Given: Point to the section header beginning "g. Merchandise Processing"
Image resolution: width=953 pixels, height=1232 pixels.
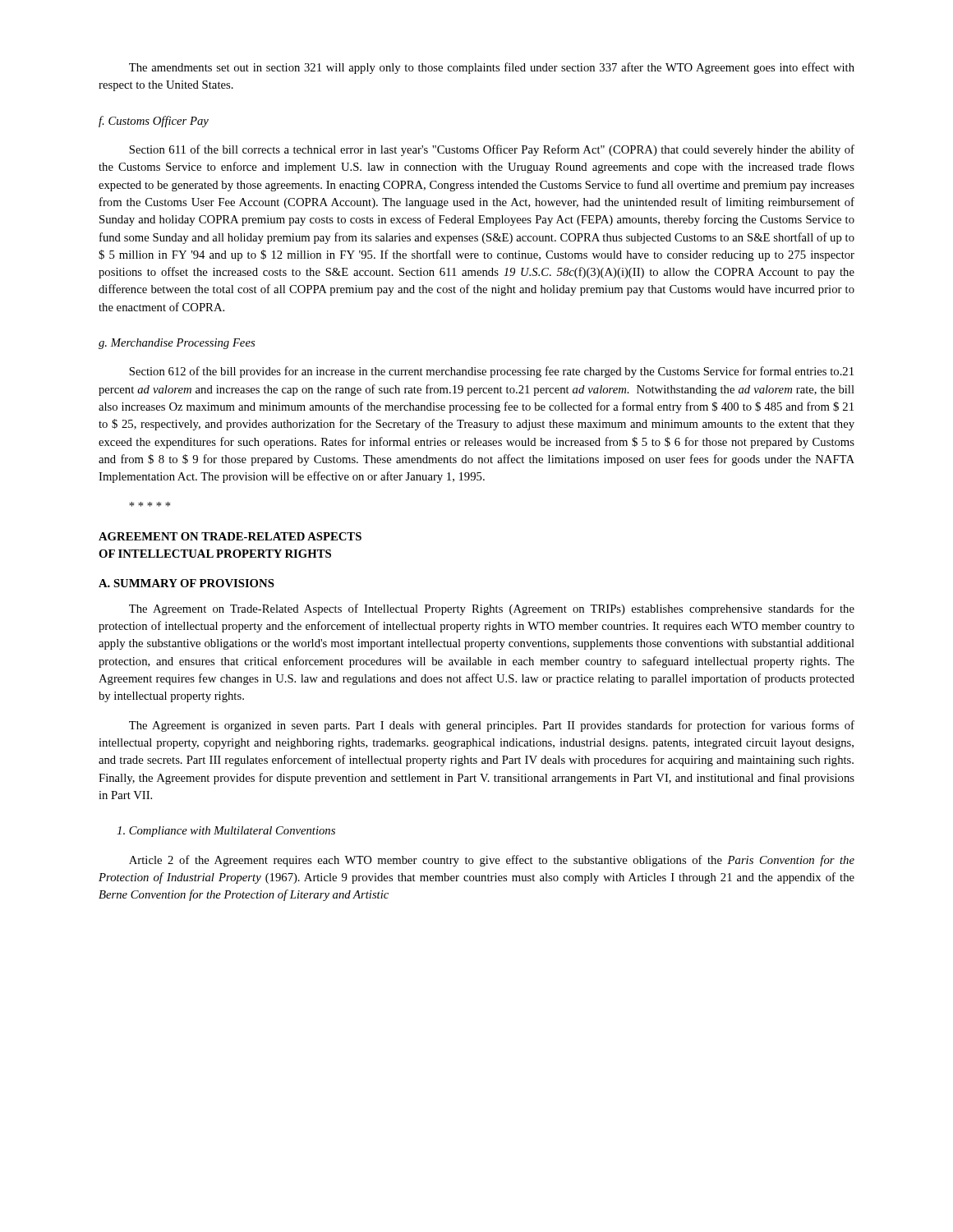Looking at the screenshot, I should (177, 344).
